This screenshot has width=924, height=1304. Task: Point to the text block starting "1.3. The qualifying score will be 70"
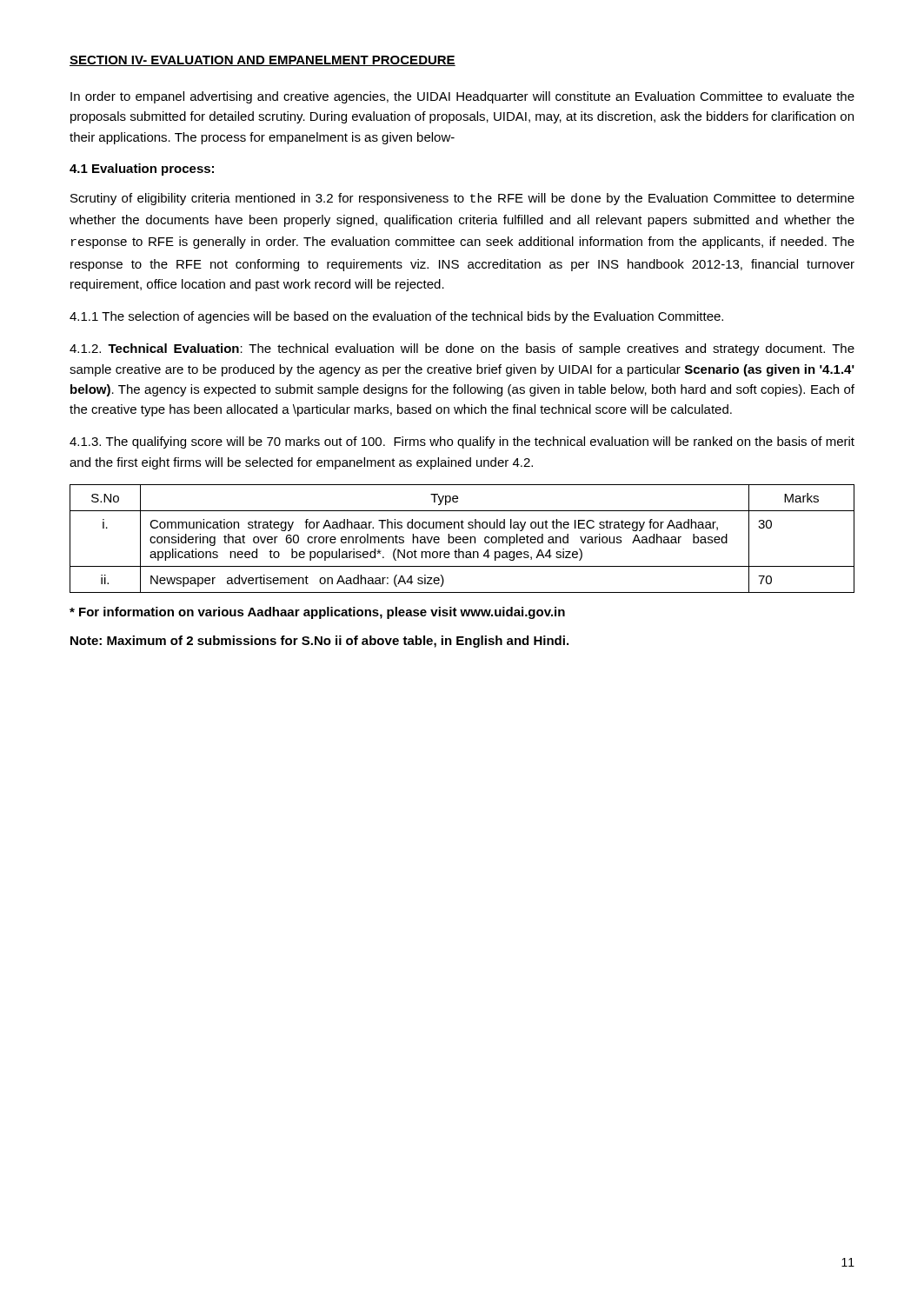[462, 452]
